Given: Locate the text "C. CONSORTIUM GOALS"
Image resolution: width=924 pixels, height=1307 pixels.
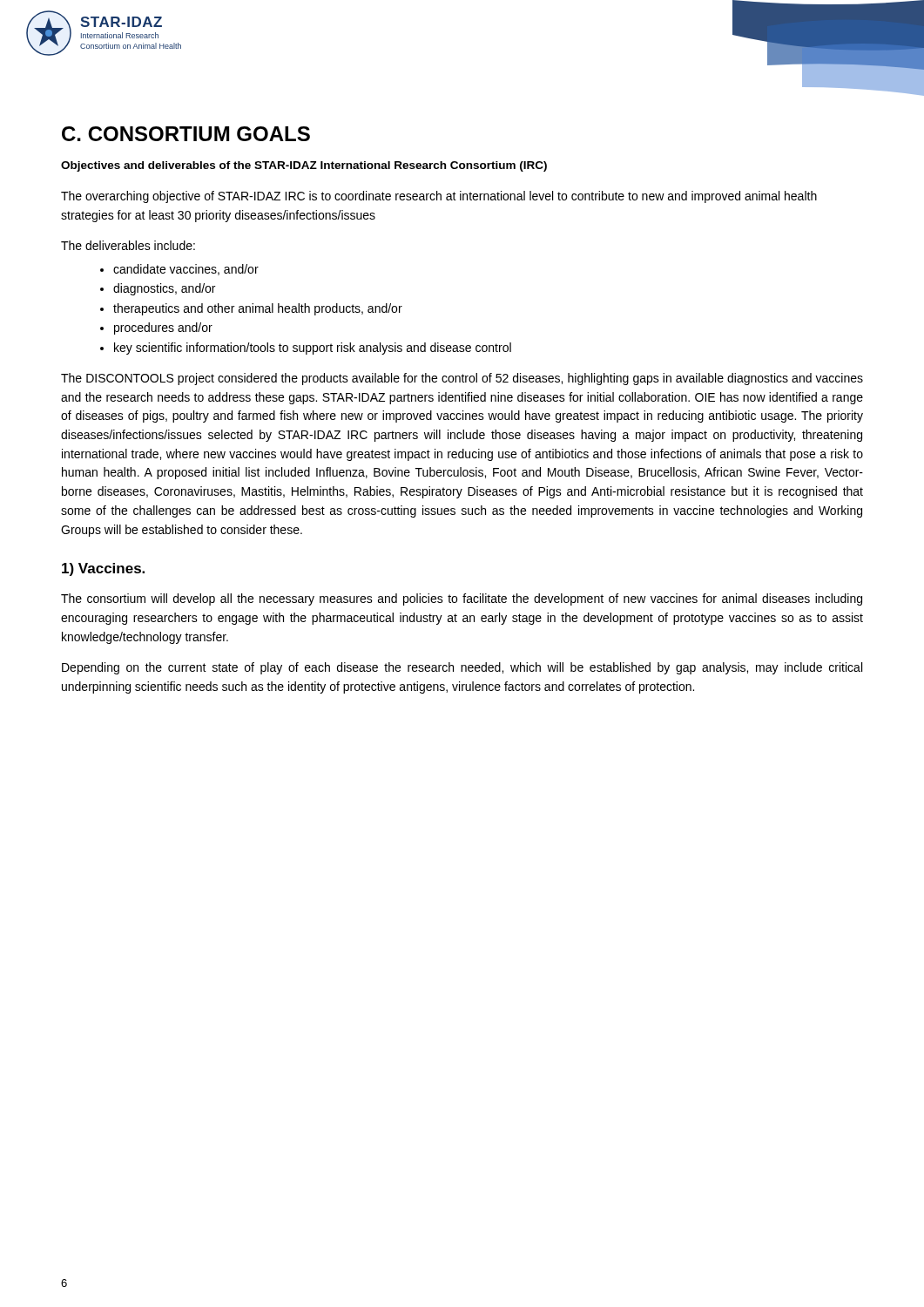Looking at the screenshot, I should (186, 134).
